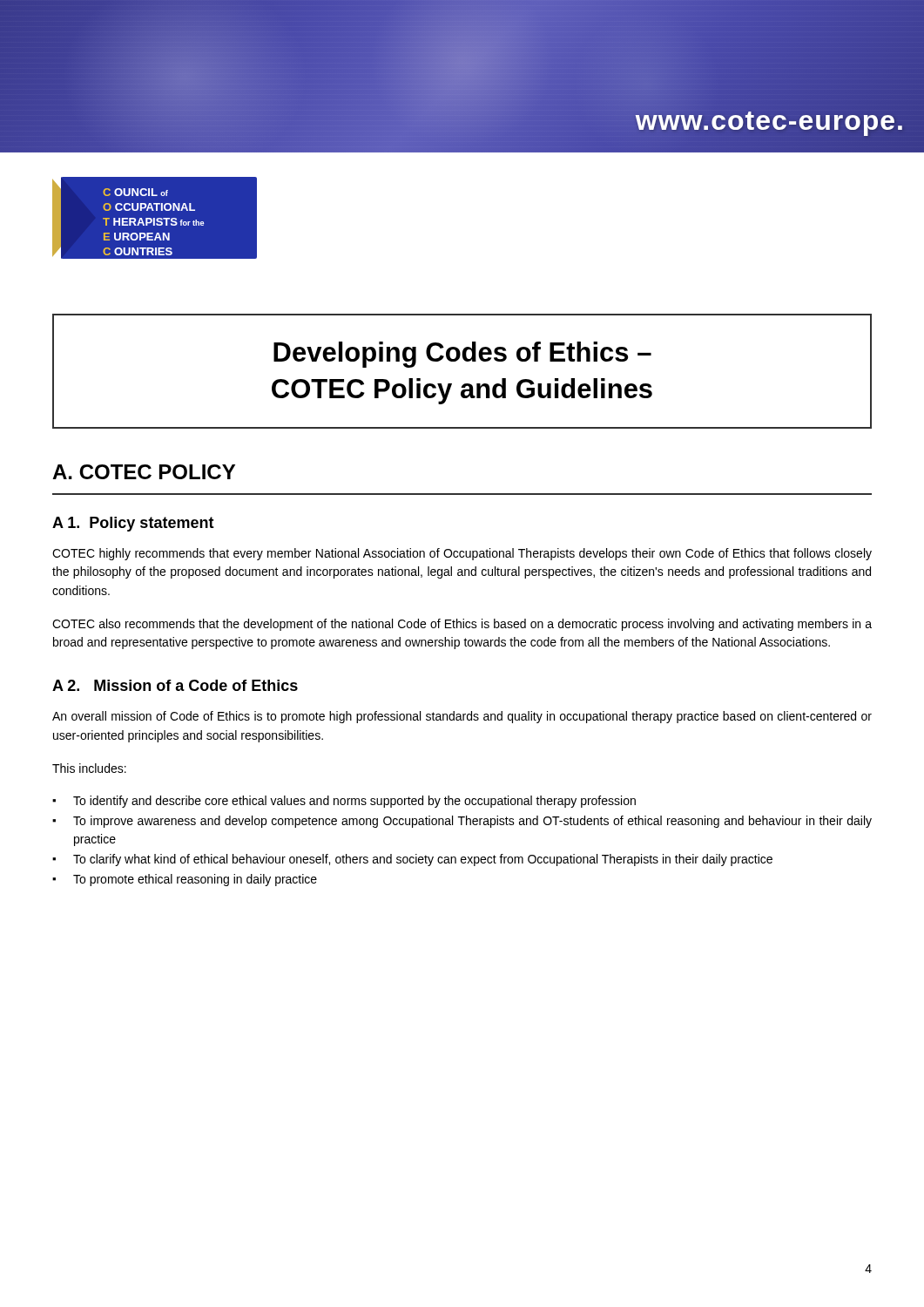
Task: Select the text that reads "This includes:"
Action: coord(90,768)
